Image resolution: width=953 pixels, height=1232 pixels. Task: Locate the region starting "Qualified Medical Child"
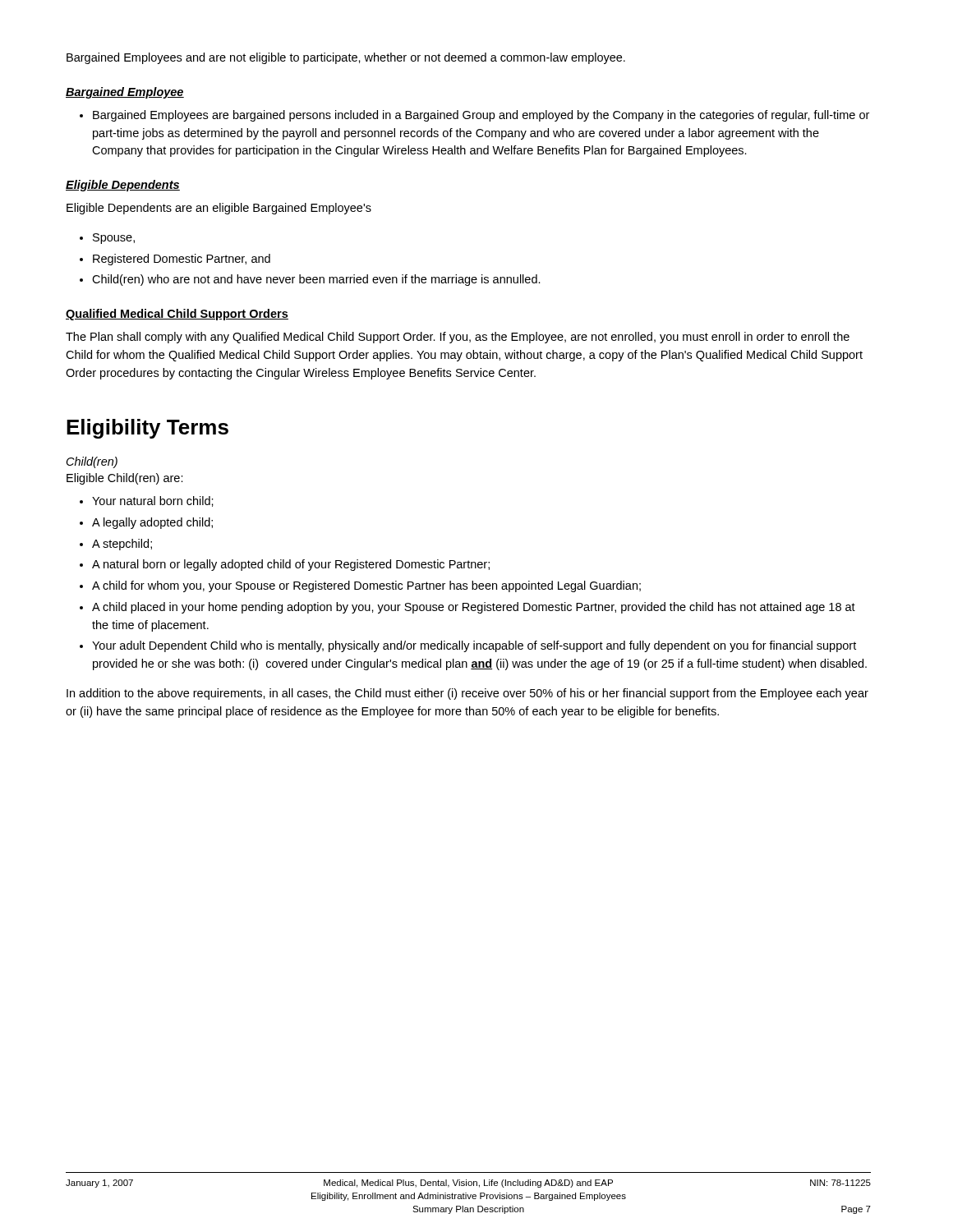click(x=177, y=314)
